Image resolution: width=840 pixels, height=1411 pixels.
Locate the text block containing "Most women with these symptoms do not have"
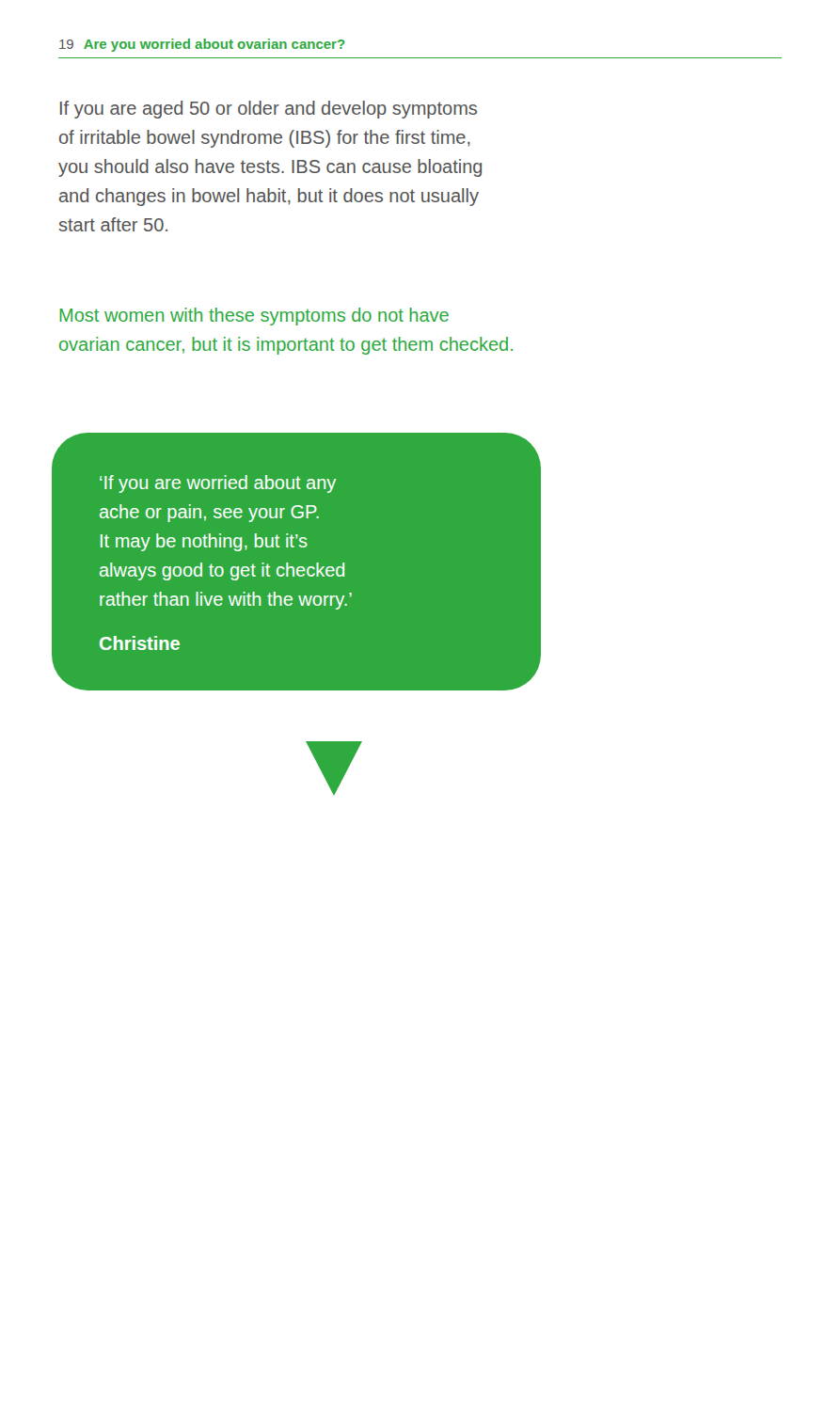click(x=286, y=330)
